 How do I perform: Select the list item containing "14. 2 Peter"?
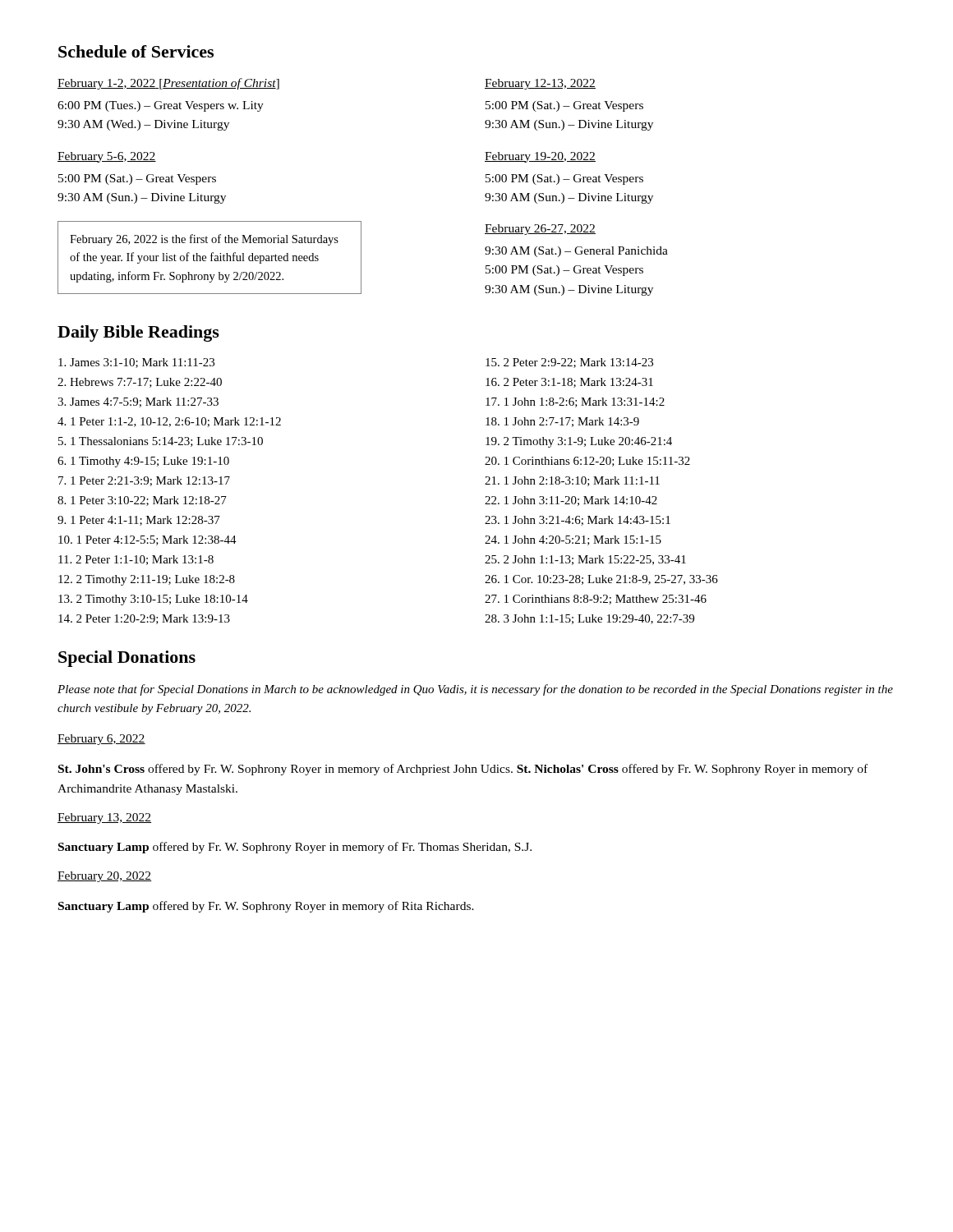pos(144,619)
